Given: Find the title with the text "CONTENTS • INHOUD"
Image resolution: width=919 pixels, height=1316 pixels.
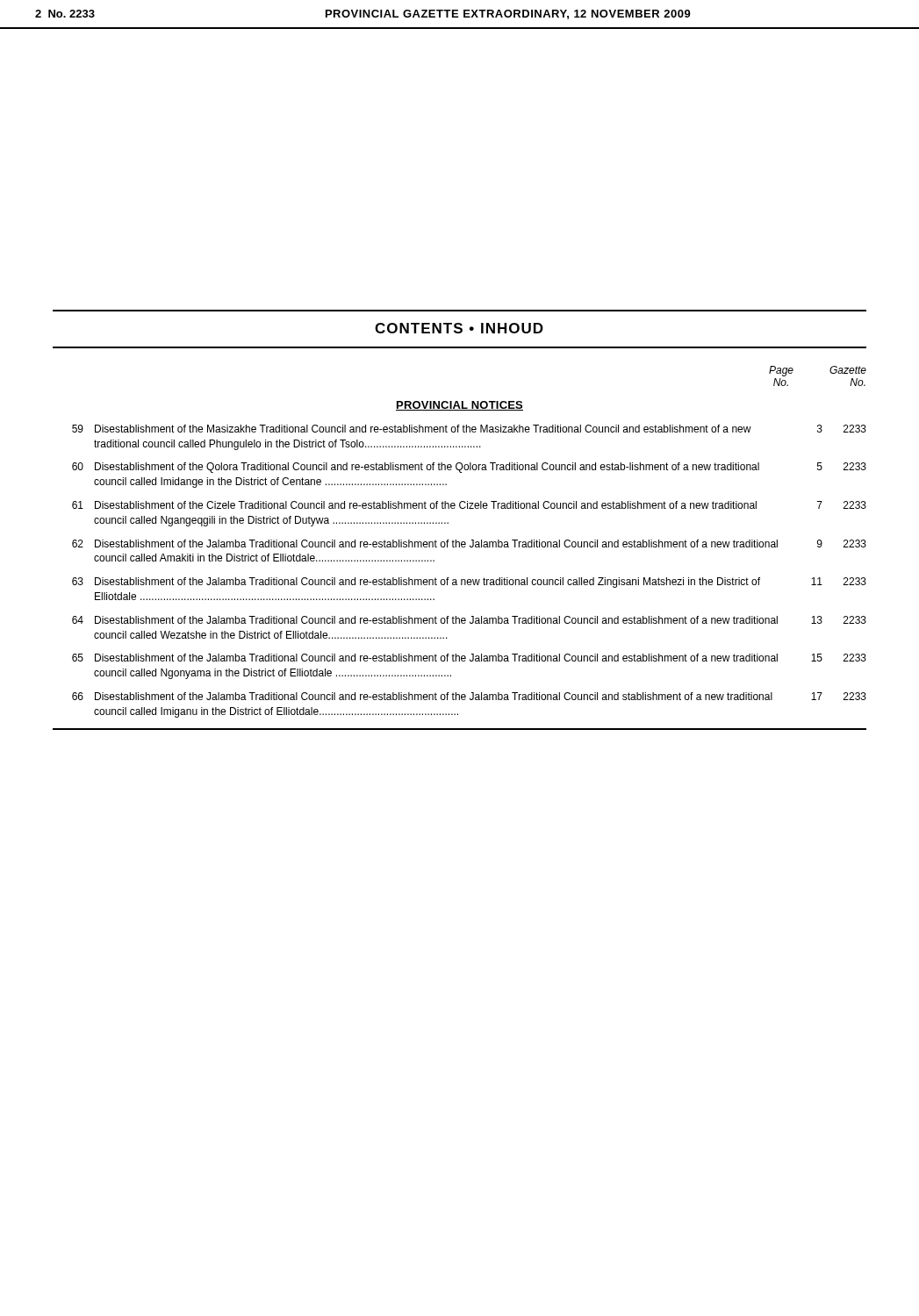Looking at the screenshot, I should tap(459, 329).
